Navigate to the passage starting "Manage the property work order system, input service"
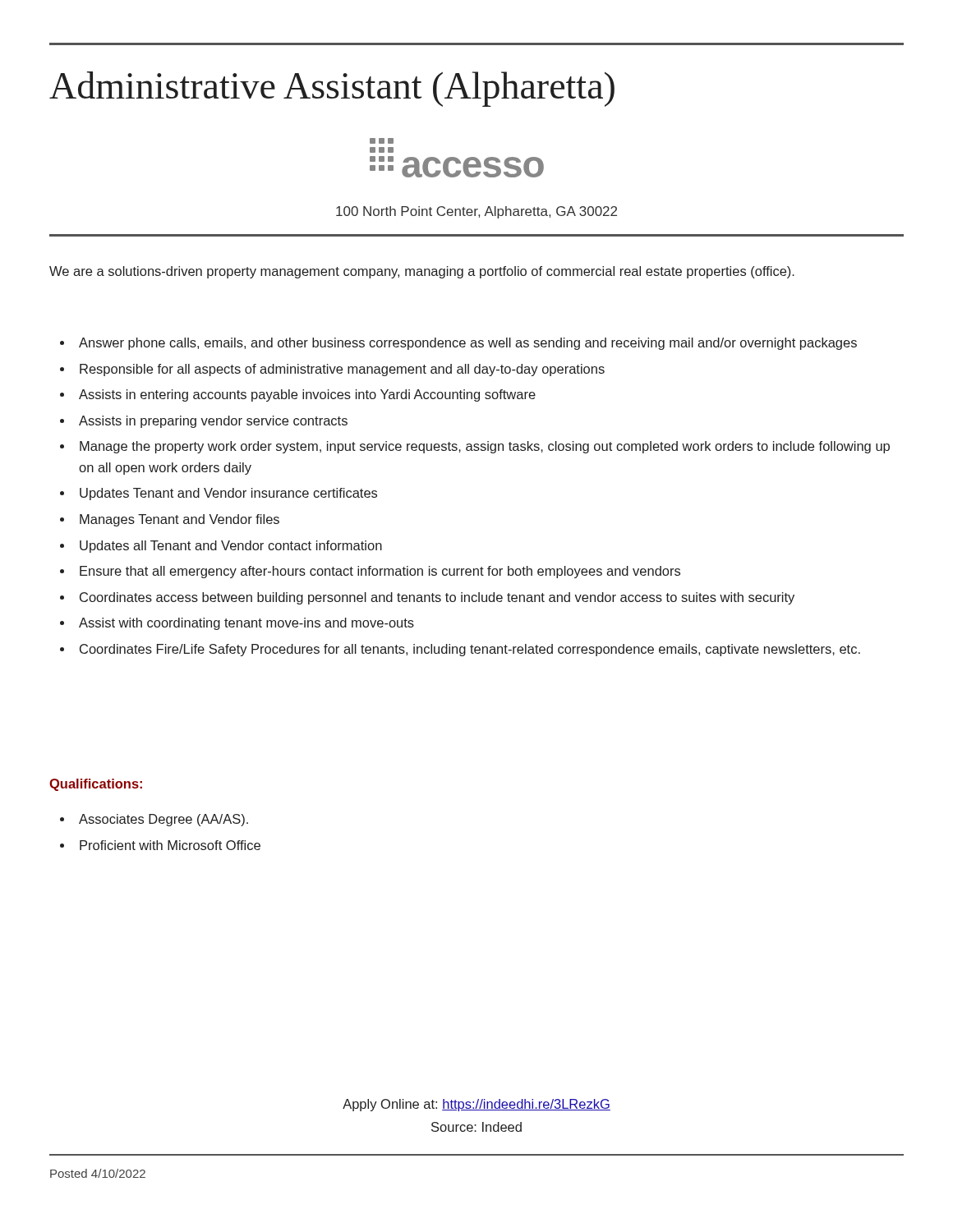Viewport: 953px width, 1232px height. (x=485, y=457)
